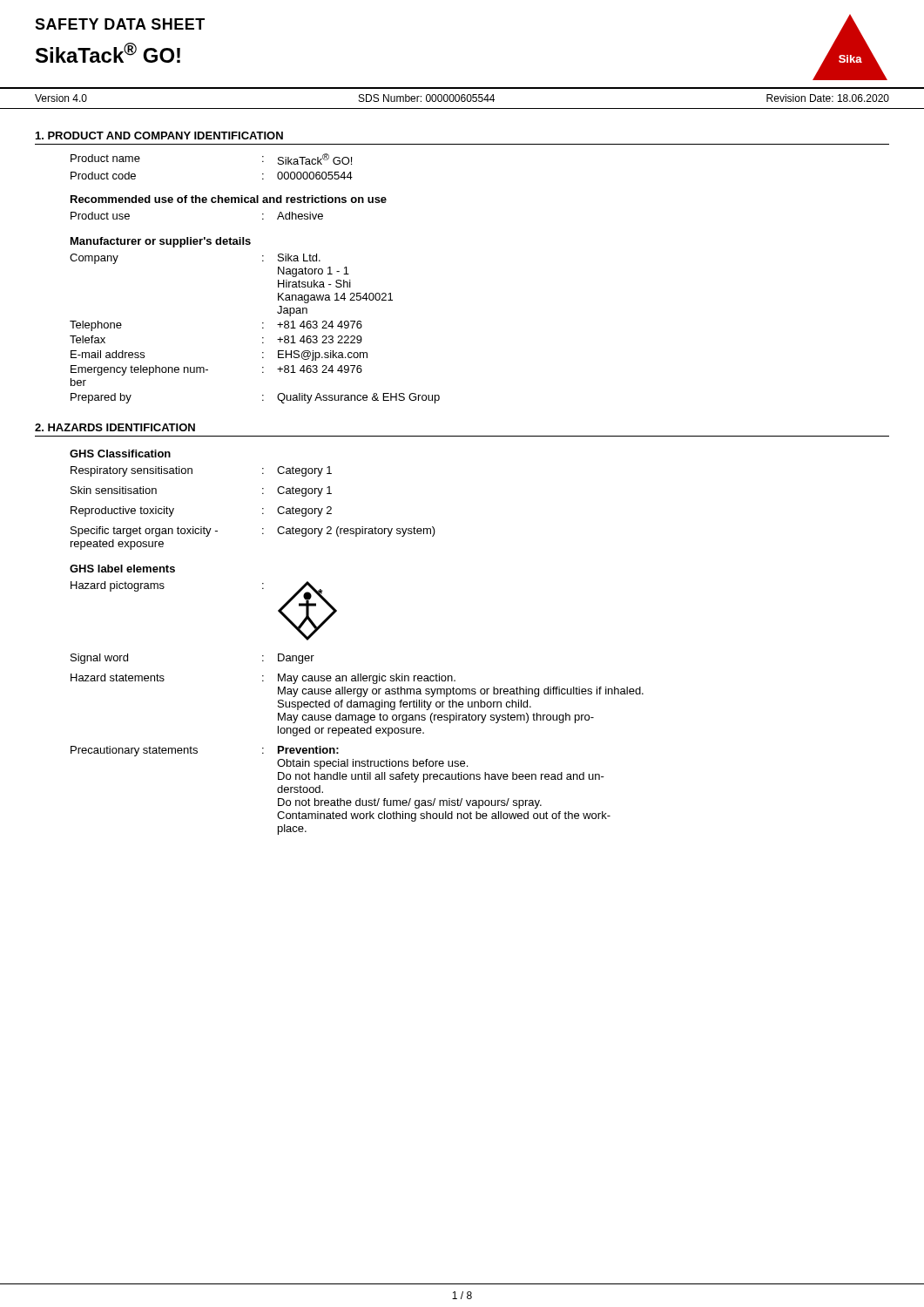Click the passage that begins "Specific target organ toxicity -repeated exposure :"
924x1307 pixels.
[x=147, y=533]
